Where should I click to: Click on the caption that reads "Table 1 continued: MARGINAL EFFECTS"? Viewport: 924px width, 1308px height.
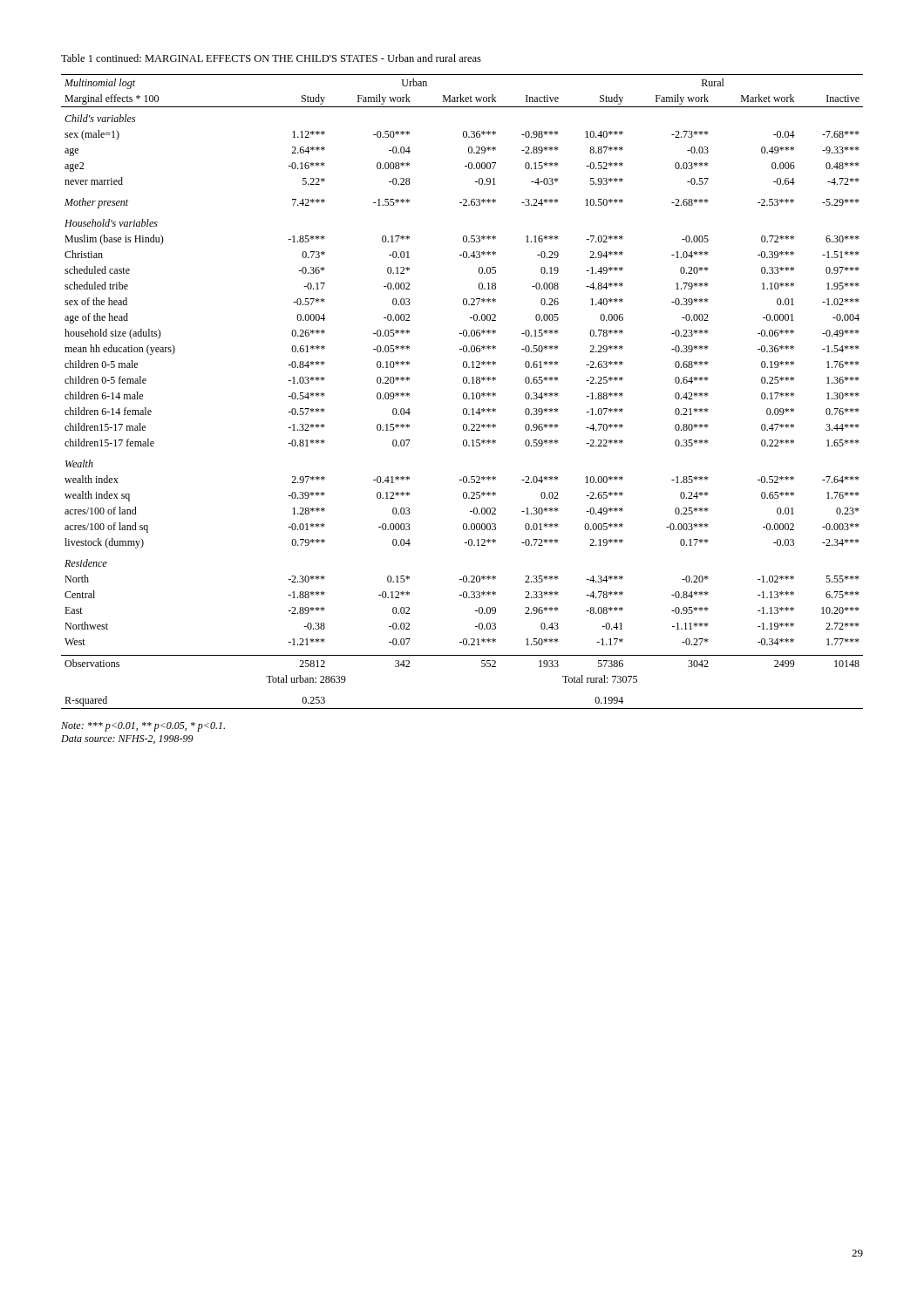pyautogui.click(x=271, y=58)
